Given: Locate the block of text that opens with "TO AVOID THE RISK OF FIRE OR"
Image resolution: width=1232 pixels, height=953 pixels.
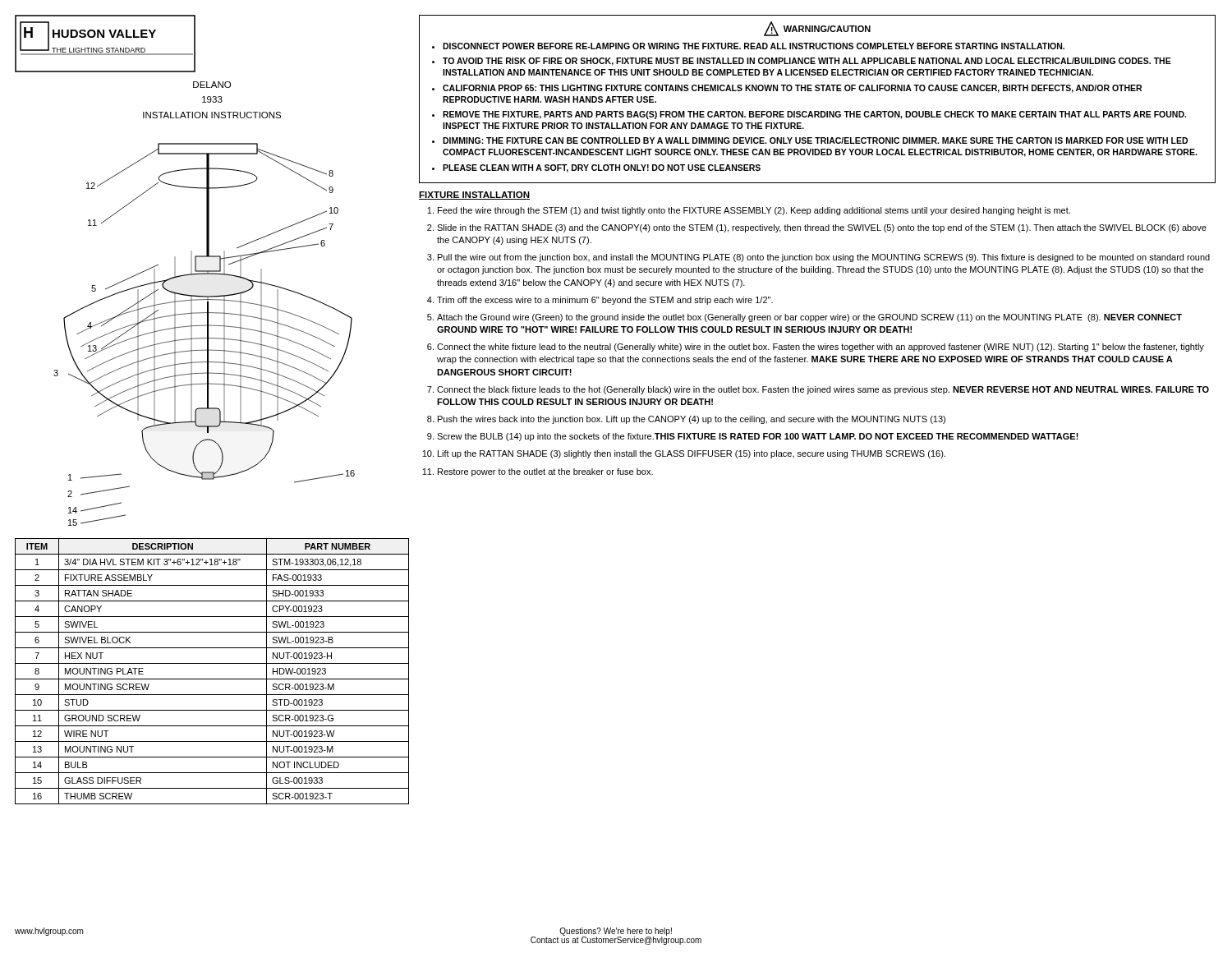Looking at the screenshot, I should 807,67.
